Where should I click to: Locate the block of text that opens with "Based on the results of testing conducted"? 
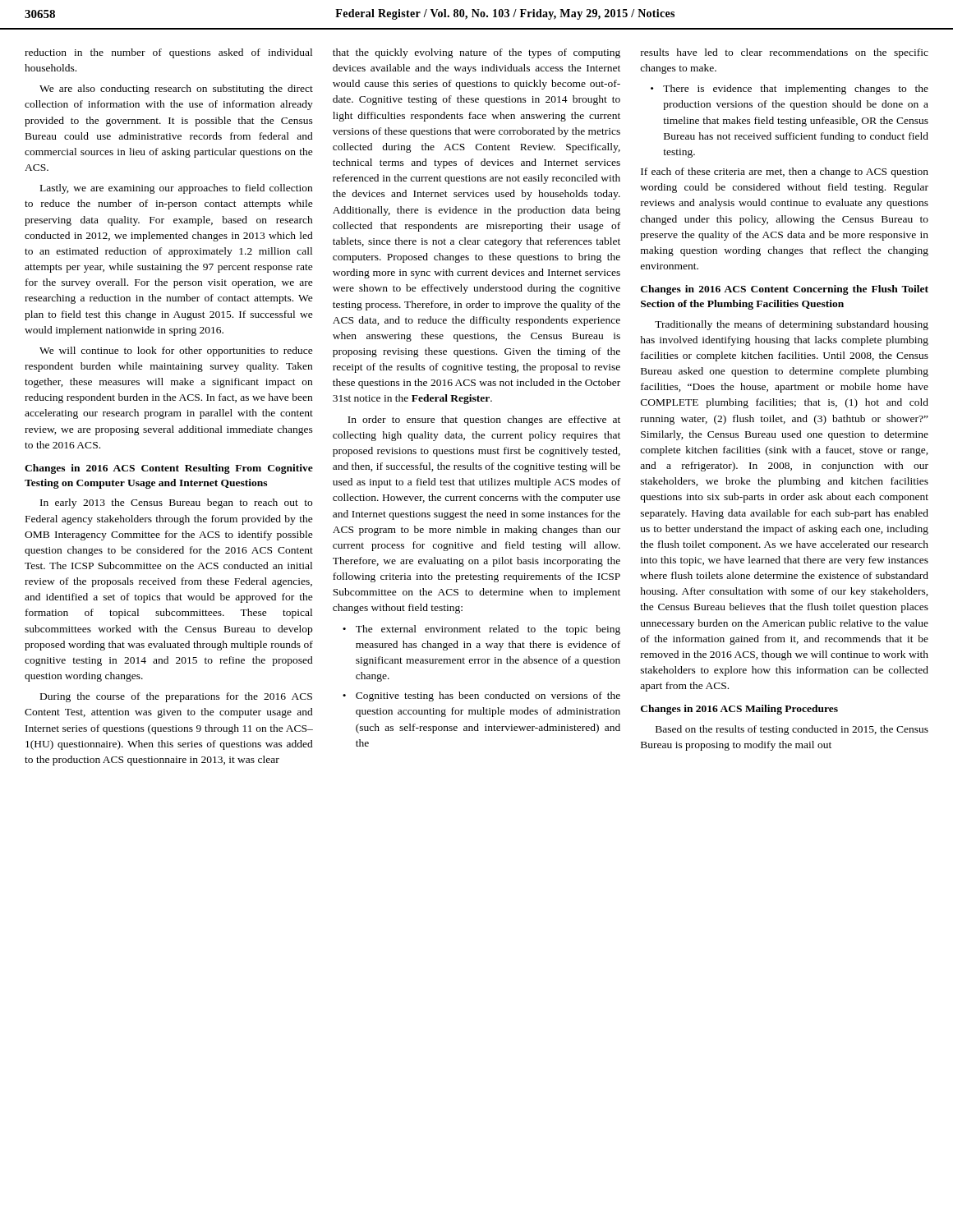point(784,737)
